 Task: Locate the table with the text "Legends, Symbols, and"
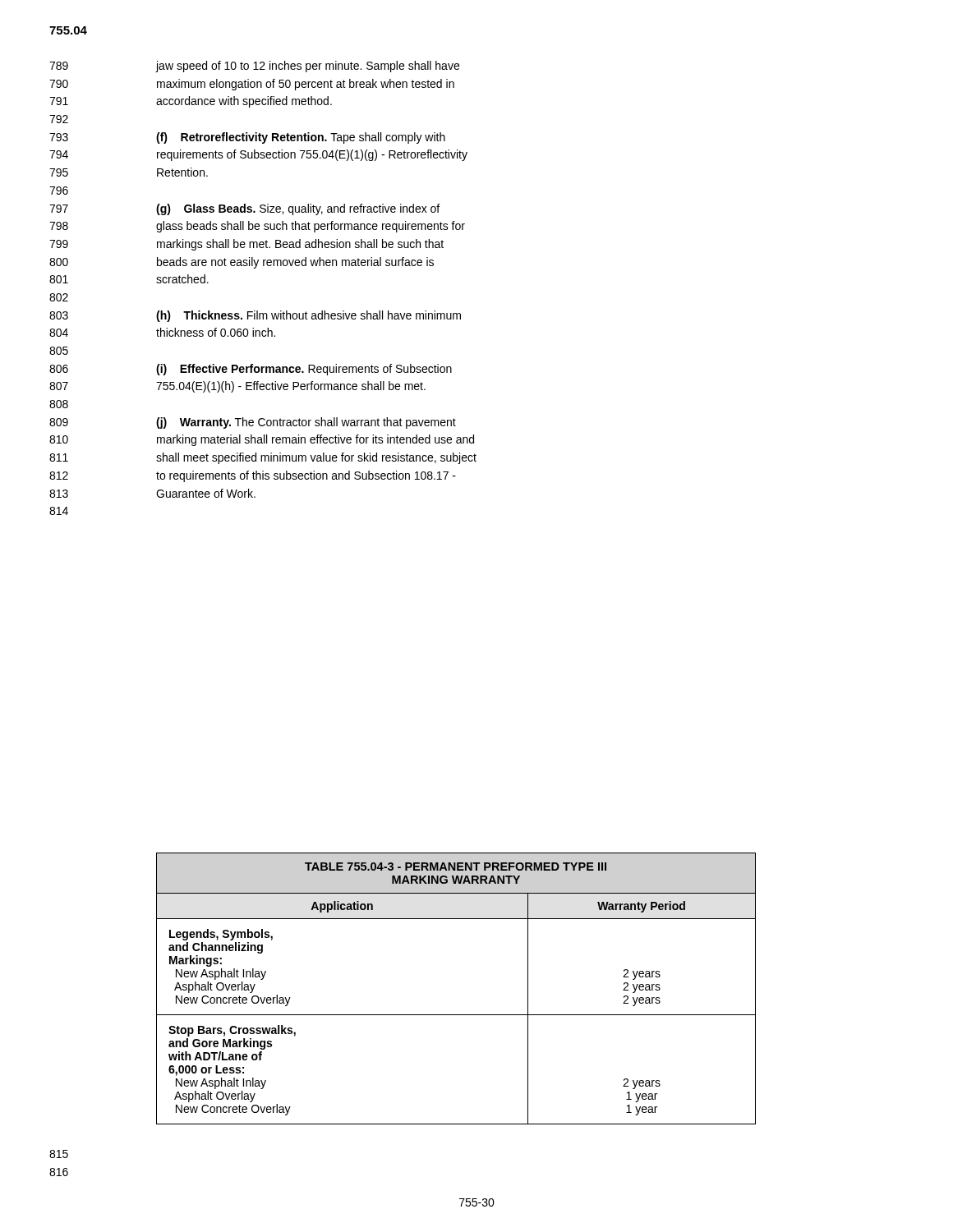(456, 988)
